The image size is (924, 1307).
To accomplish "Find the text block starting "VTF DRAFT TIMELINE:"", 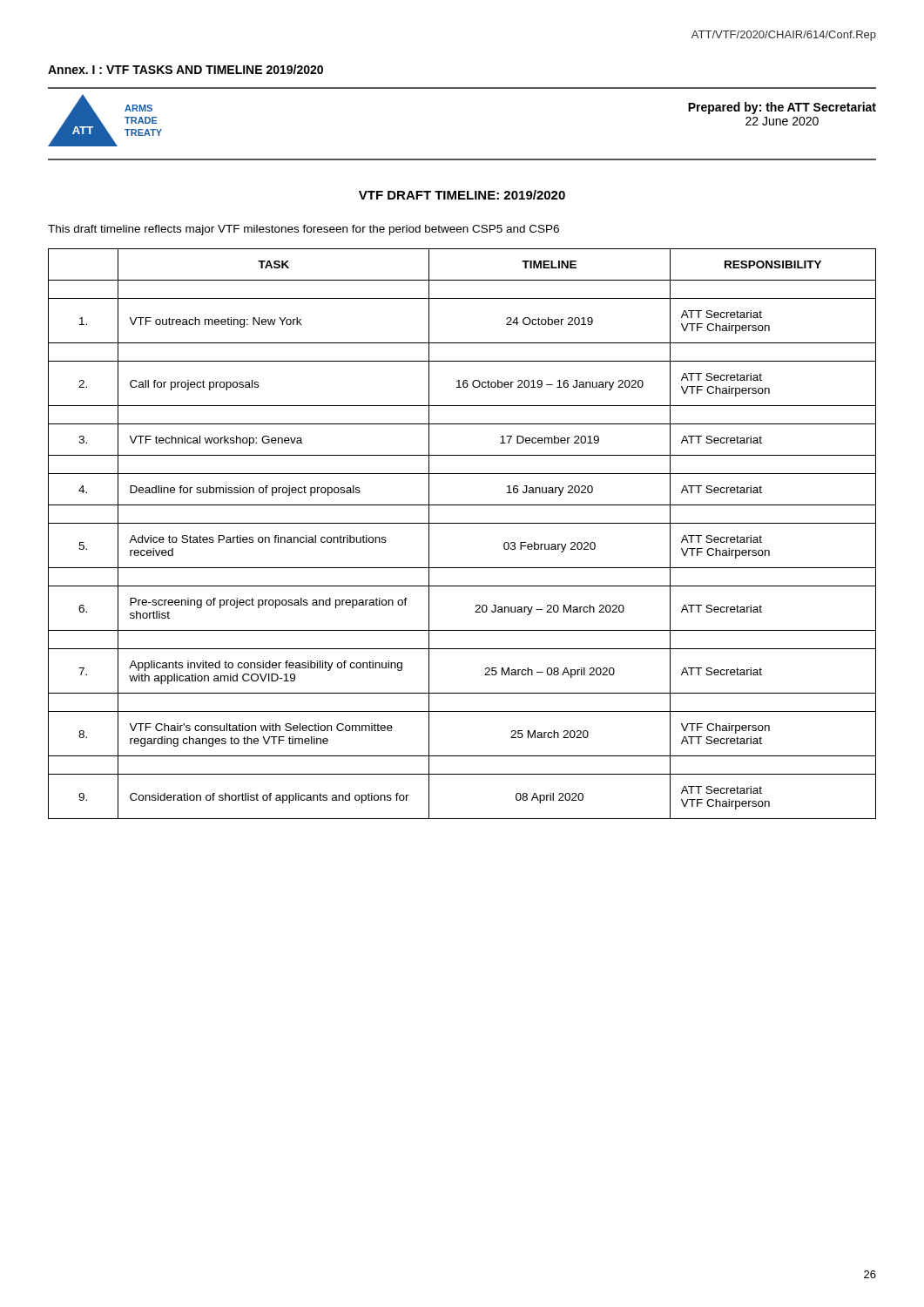I will tap(462, 195).
